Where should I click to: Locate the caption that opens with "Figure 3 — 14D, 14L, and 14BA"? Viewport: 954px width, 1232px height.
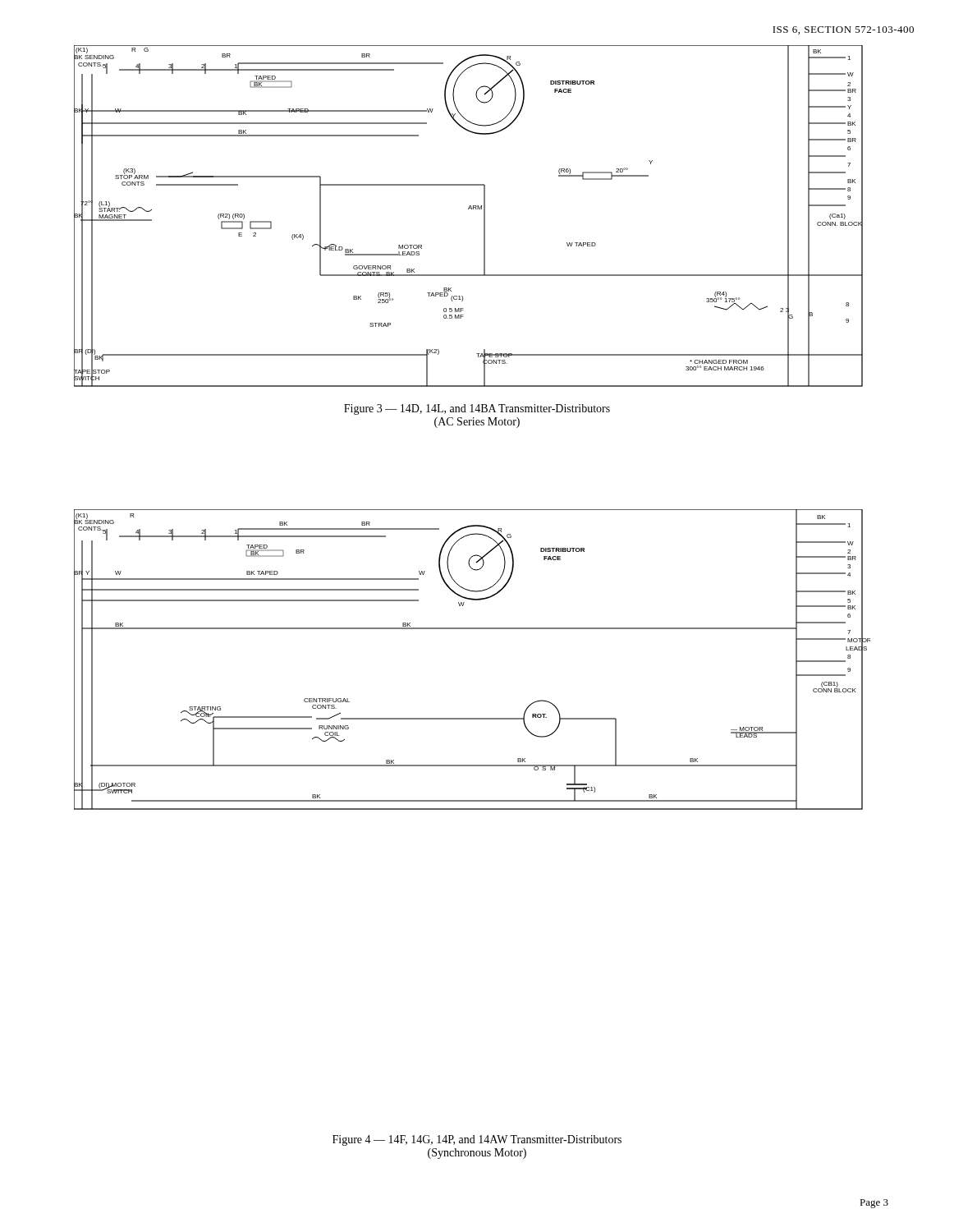point(477,415)
